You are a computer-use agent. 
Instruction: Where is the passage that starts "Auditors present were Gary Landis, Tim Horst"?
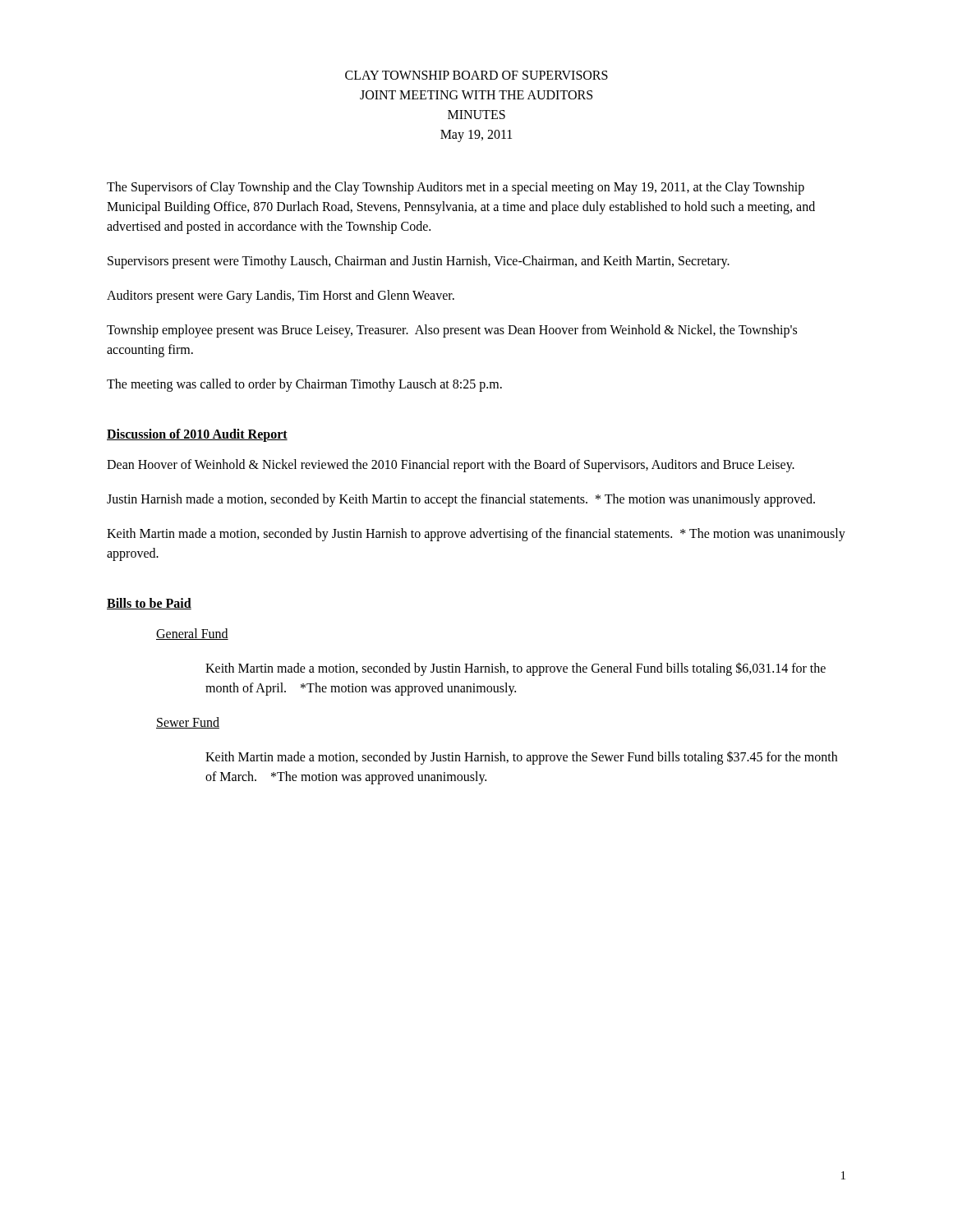tap(281, 295)
